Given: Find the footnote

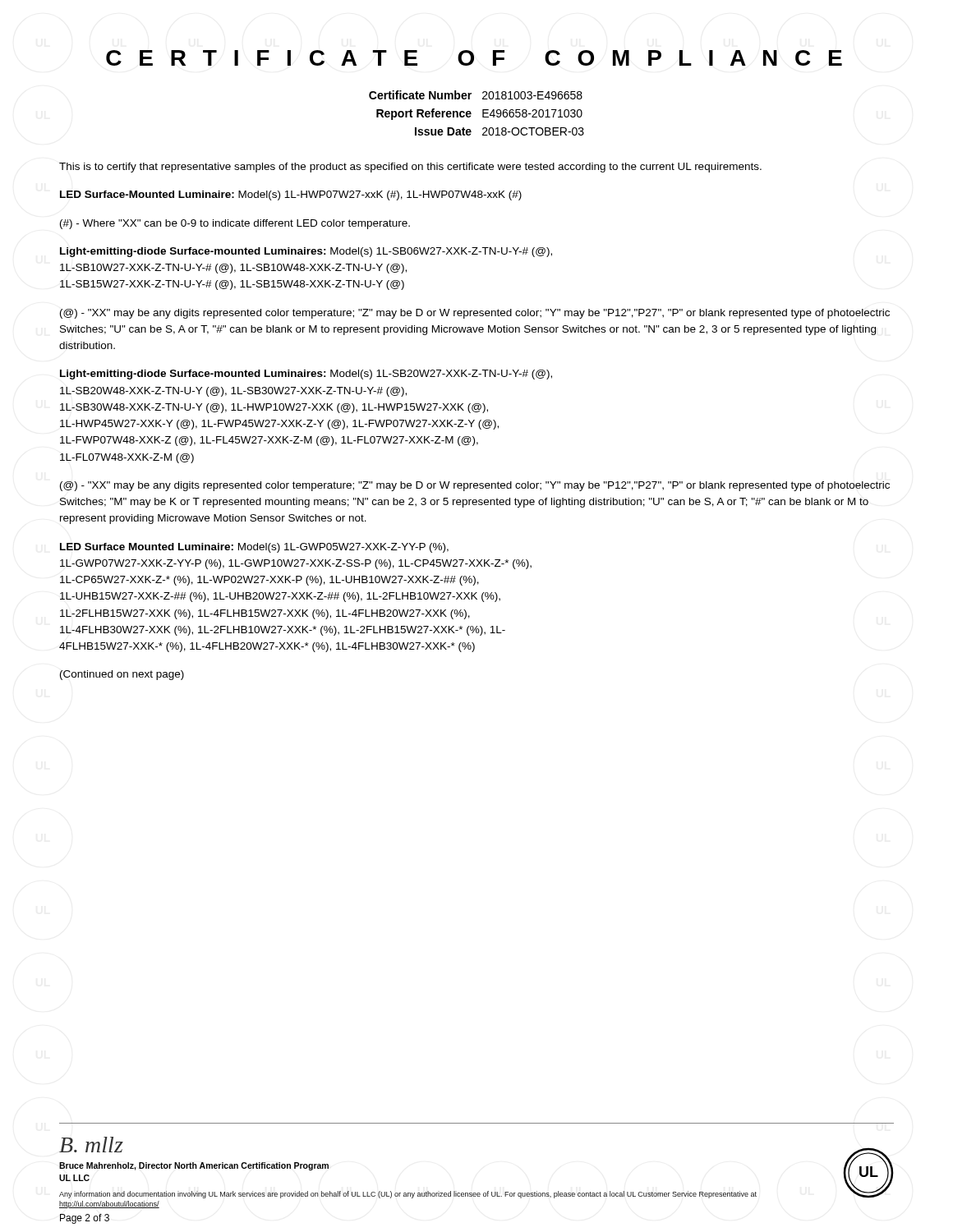Looking at the screenshot, I should click(x=408, y=1199).
